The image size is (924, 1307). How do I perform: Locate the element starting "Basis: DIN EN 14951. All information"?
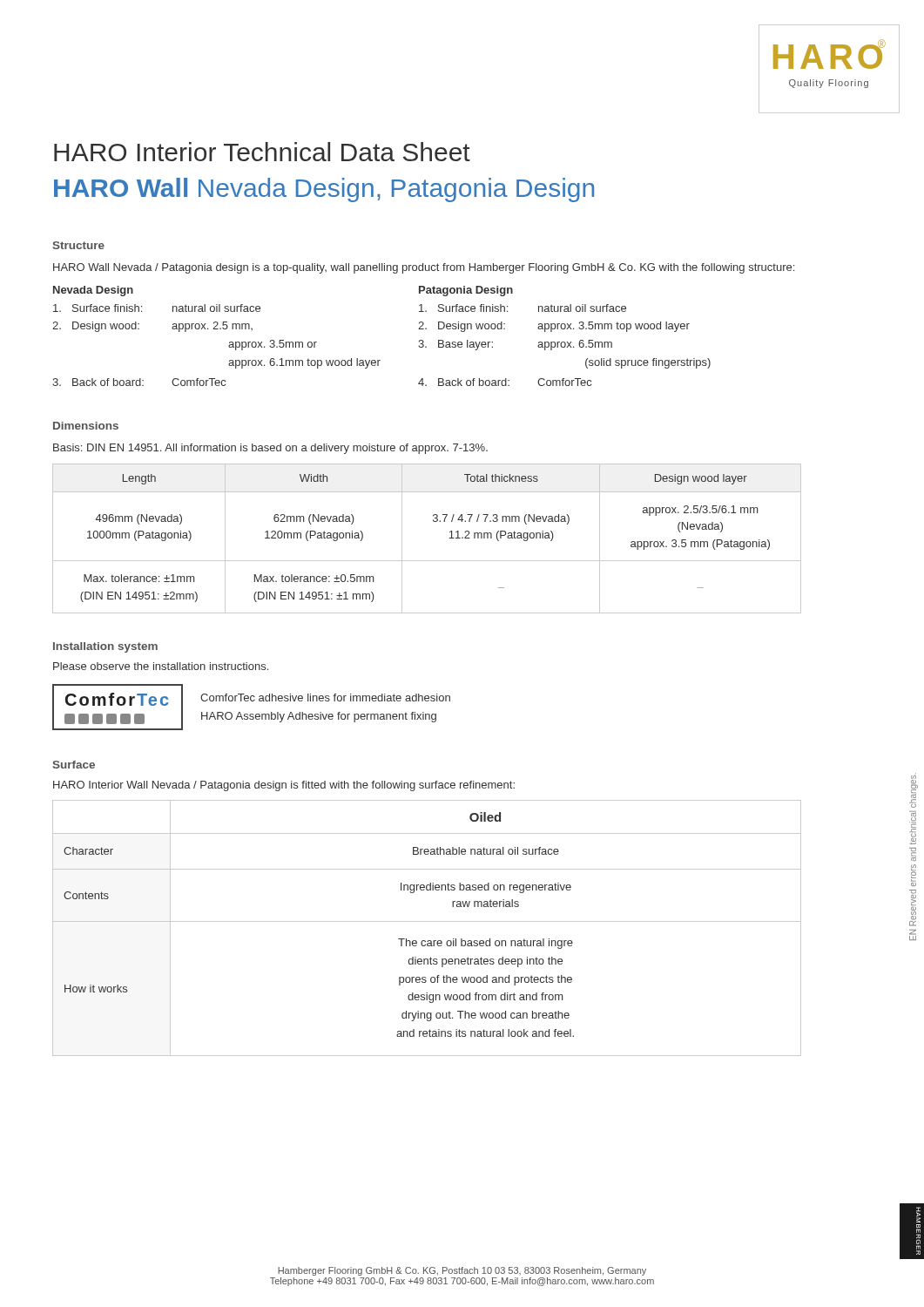pyautogui.click(x=270, y=448)
